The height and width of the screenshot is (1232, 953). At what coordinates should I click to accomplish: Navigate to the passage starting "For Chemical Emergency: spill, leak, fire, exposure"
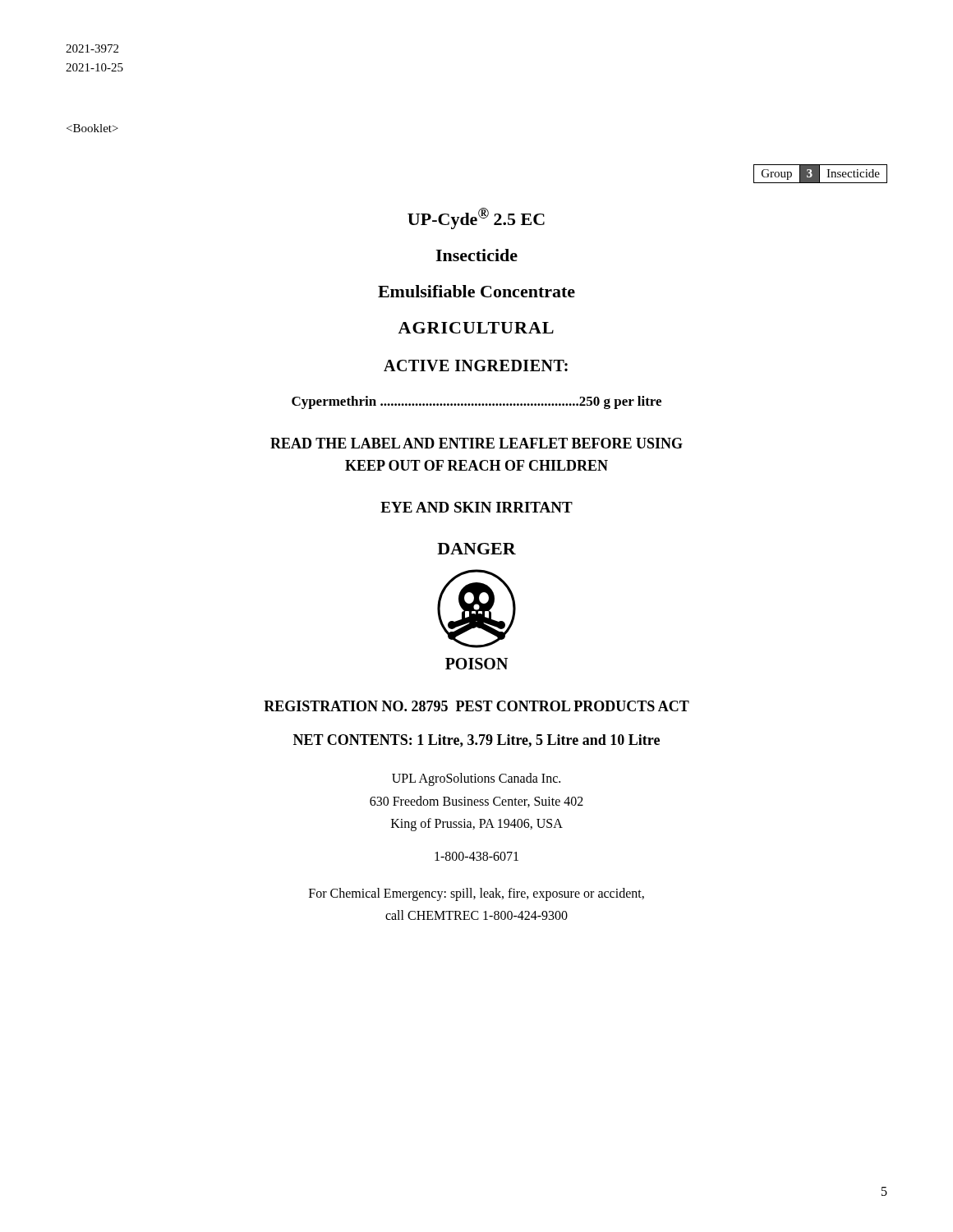coord(476,904)
